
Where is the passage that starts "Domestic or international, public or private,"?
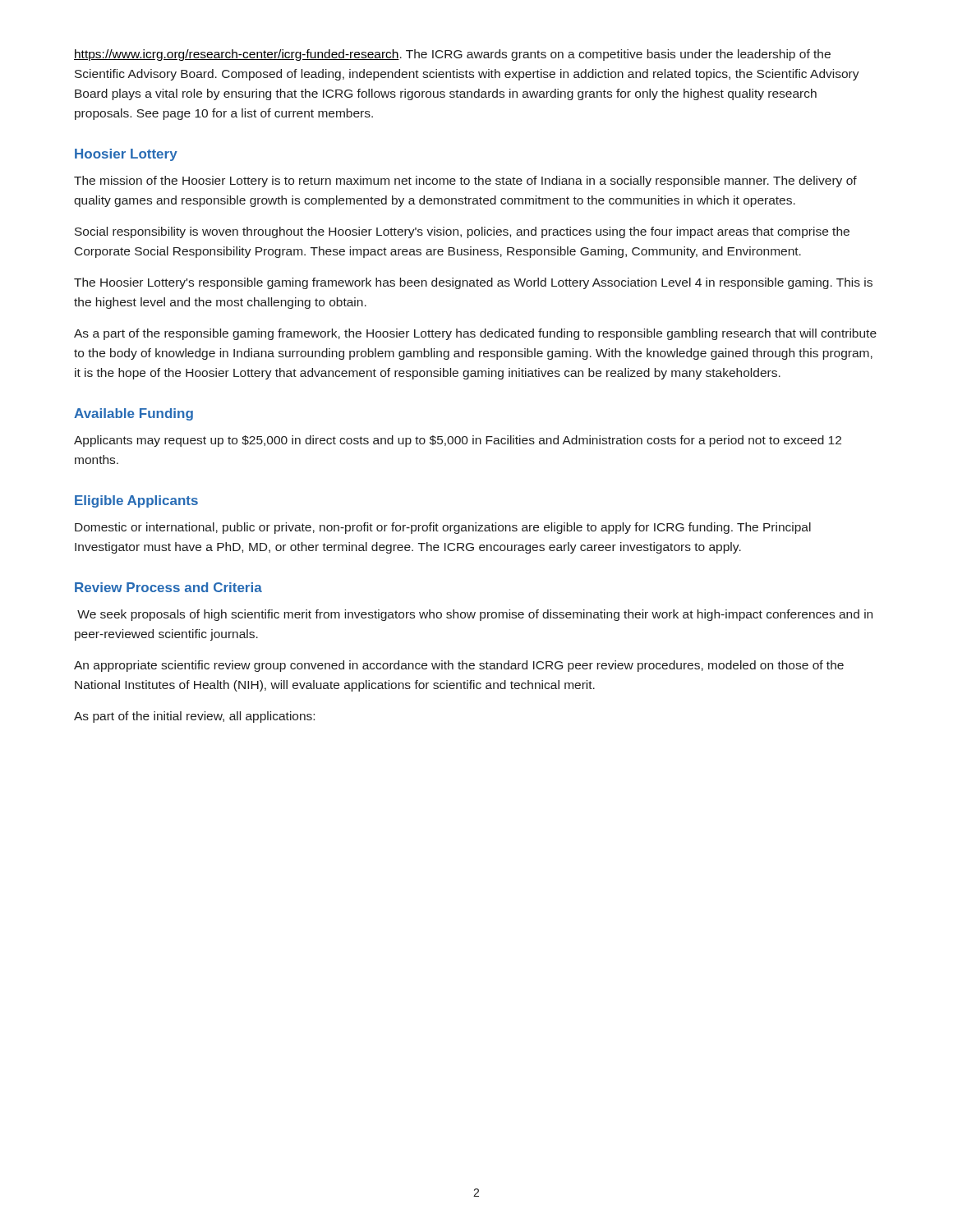476,537
